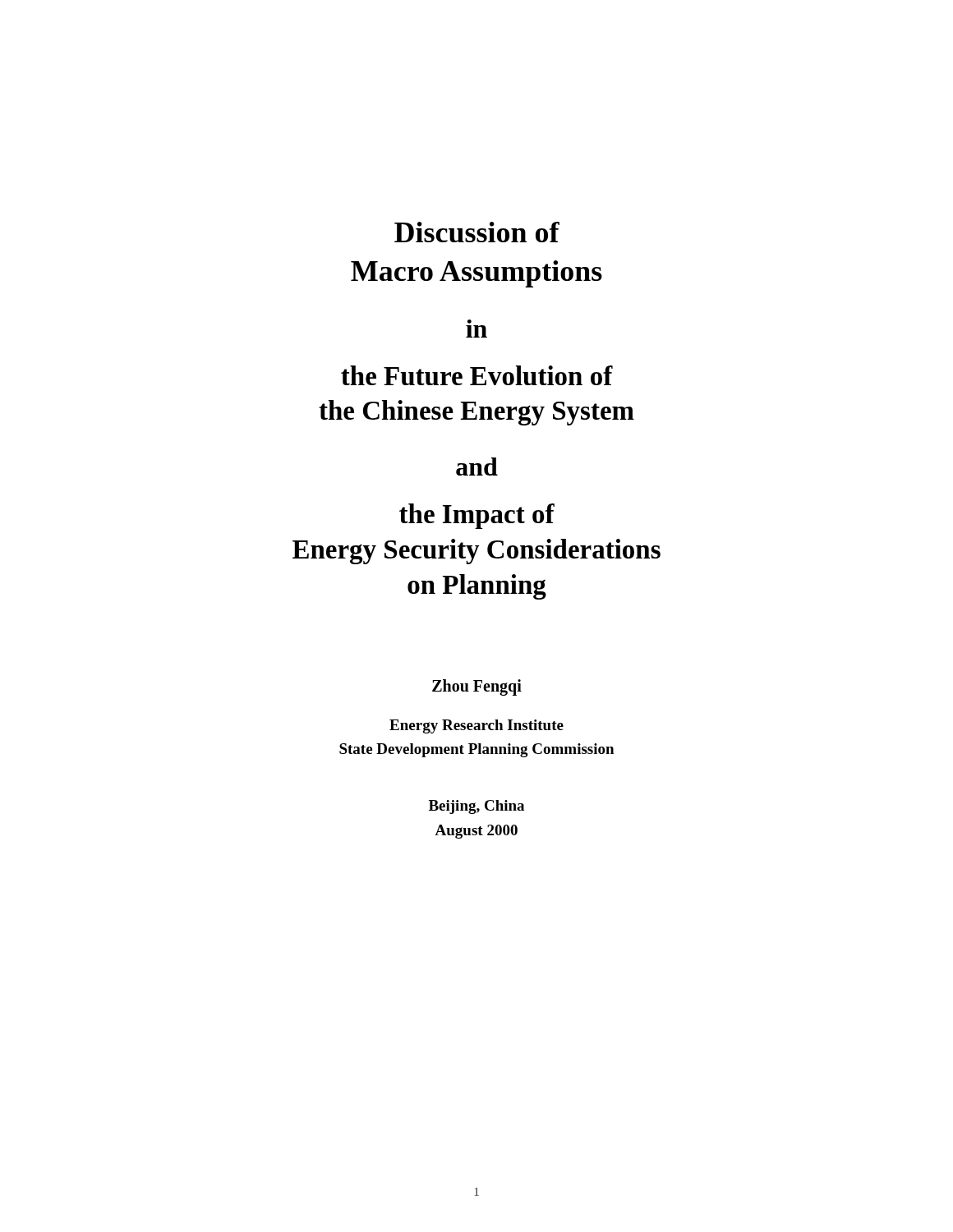Where does it say "the Impact ofEnergy Security Considerationson Planning"?
This screenshot has height=1232, width=953.
click(476, 550)
